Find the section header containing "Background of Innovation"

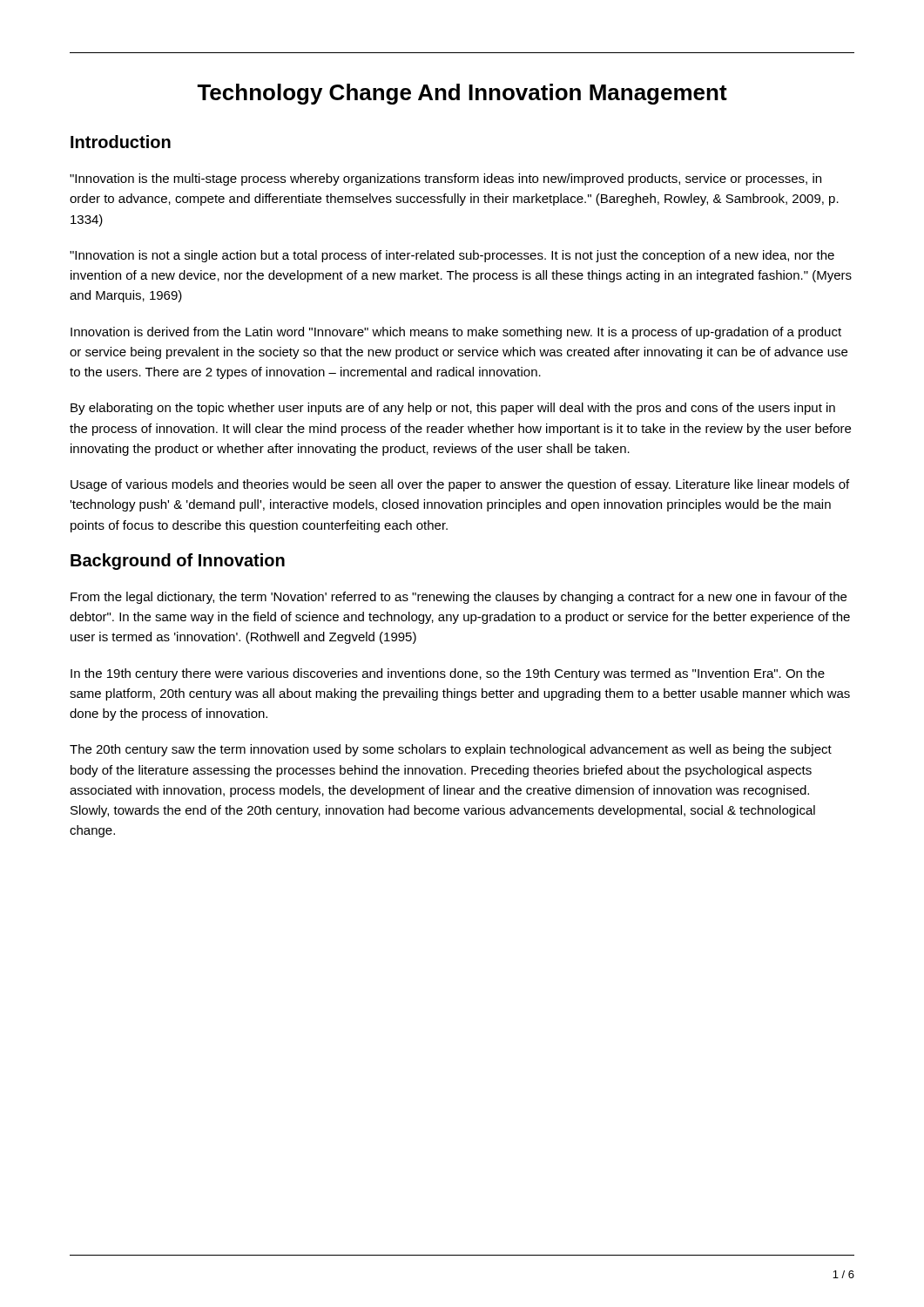(x=178, y=560)
